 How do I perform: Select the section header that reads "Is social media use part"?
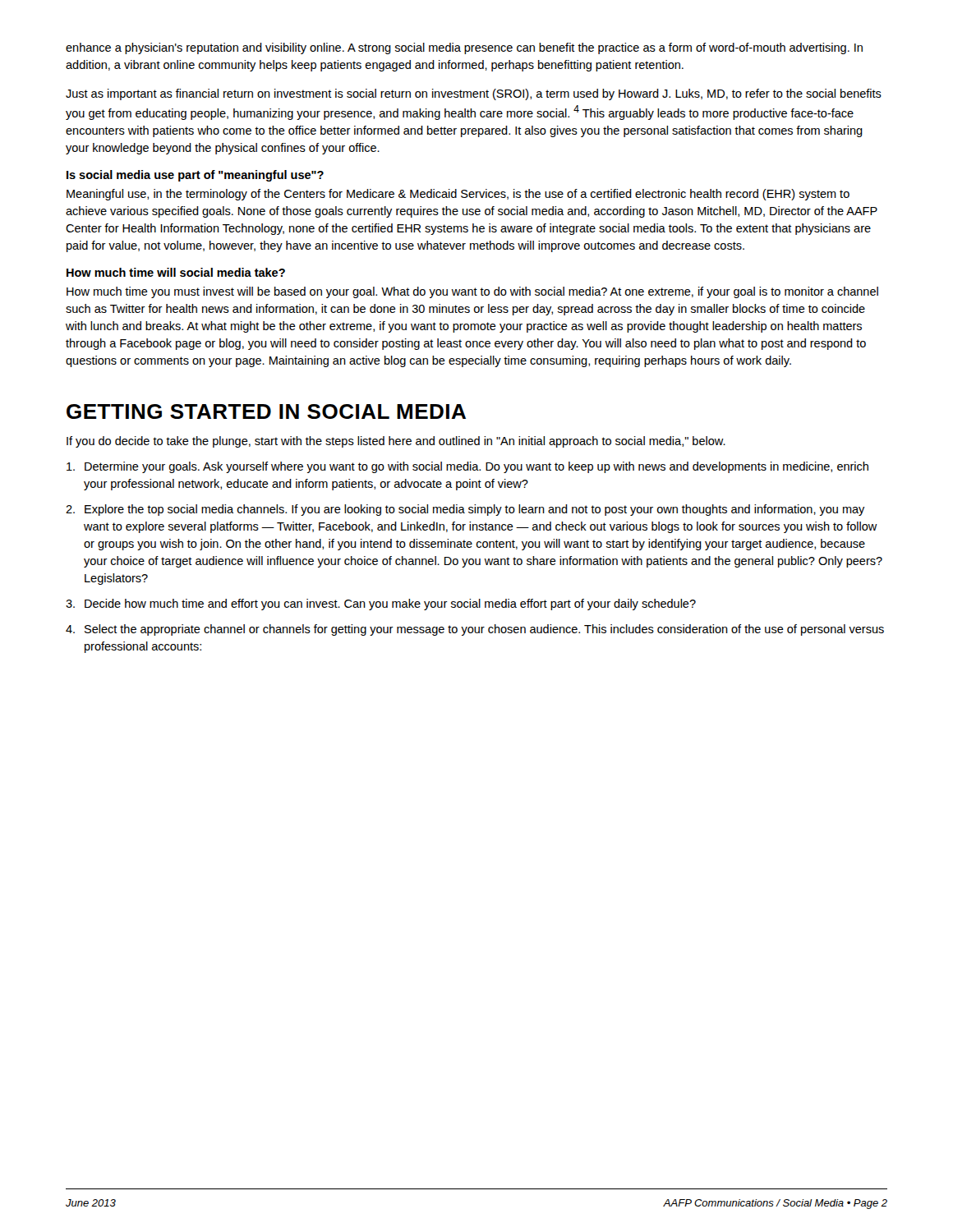(x=195, y=175)
